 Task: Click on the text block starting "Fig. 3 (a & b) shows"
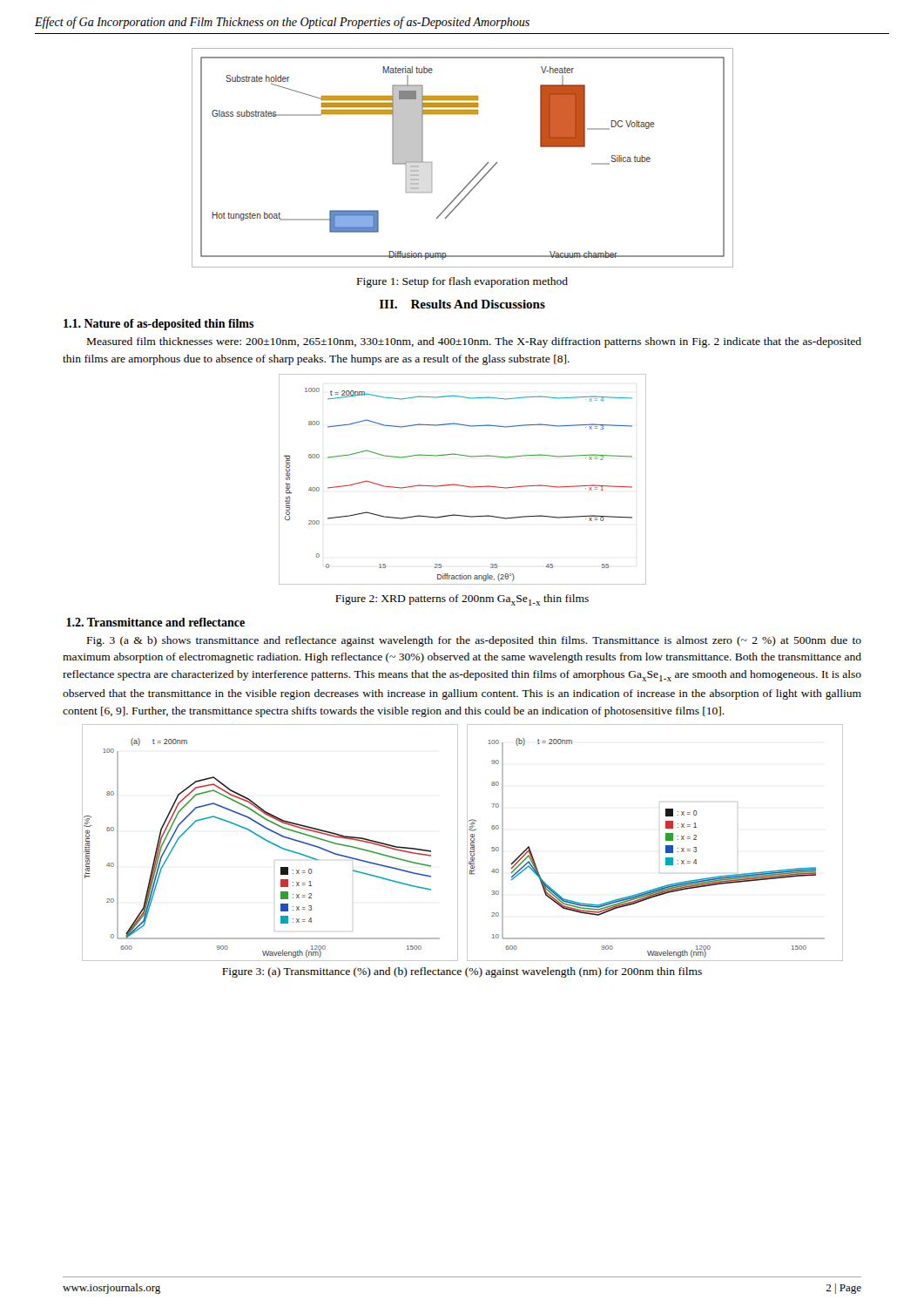coord(462,675)
